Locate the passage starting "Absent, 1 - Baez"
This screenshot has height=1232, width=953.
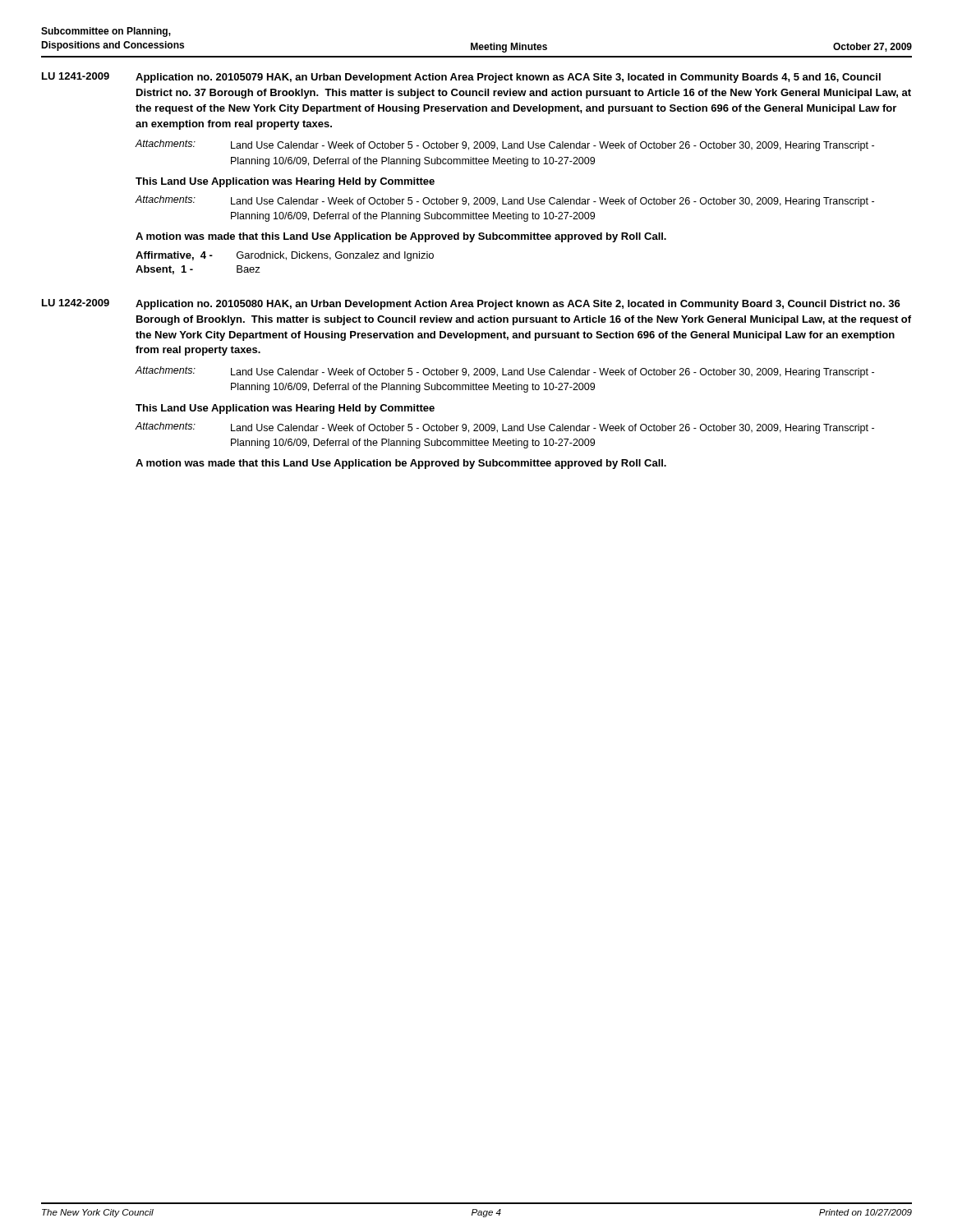click(x=198, y=269)
